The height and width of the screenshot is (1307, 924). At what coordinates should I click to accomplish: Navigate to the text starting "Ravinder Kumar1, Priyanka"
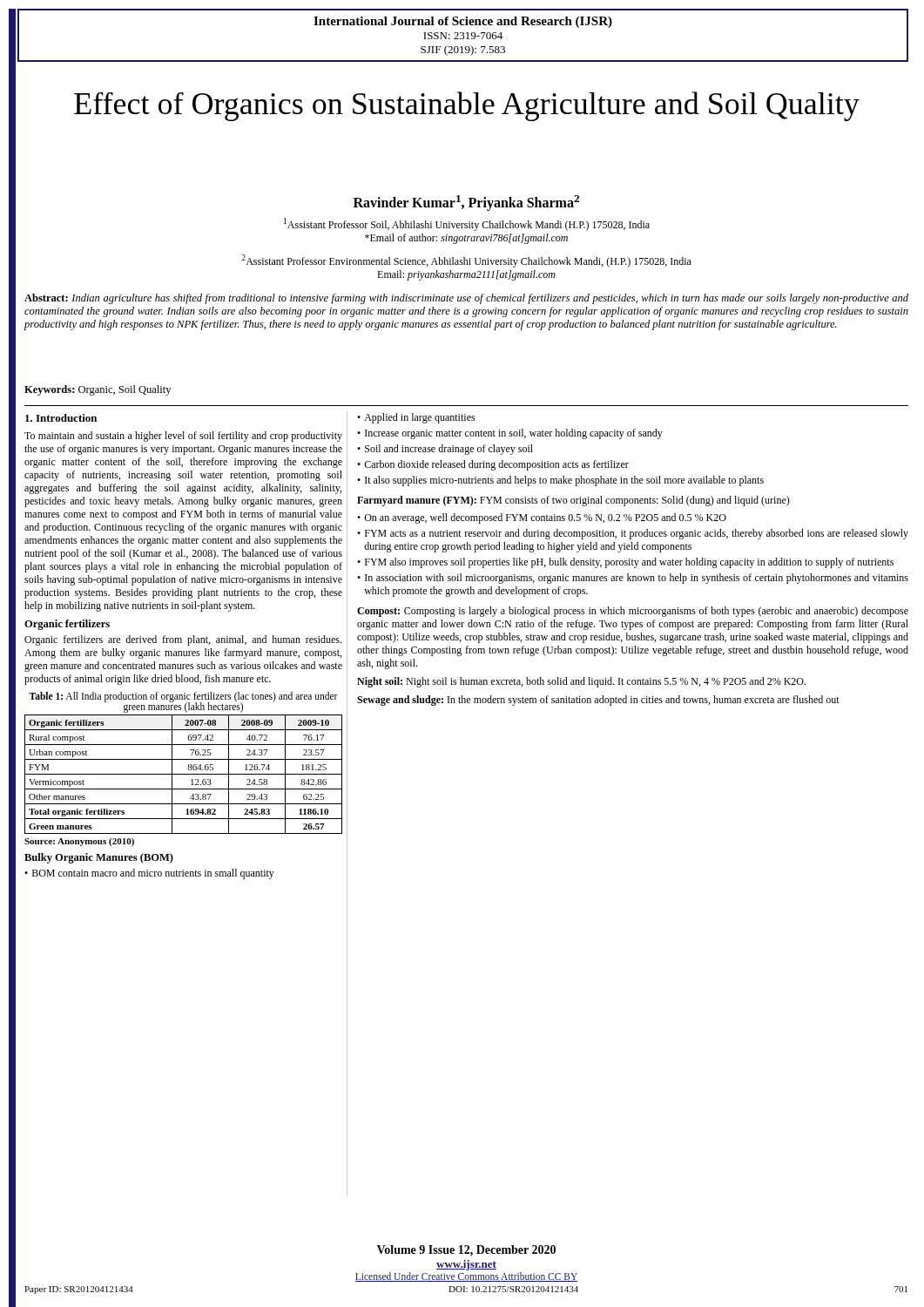click(x=466, y=201)
